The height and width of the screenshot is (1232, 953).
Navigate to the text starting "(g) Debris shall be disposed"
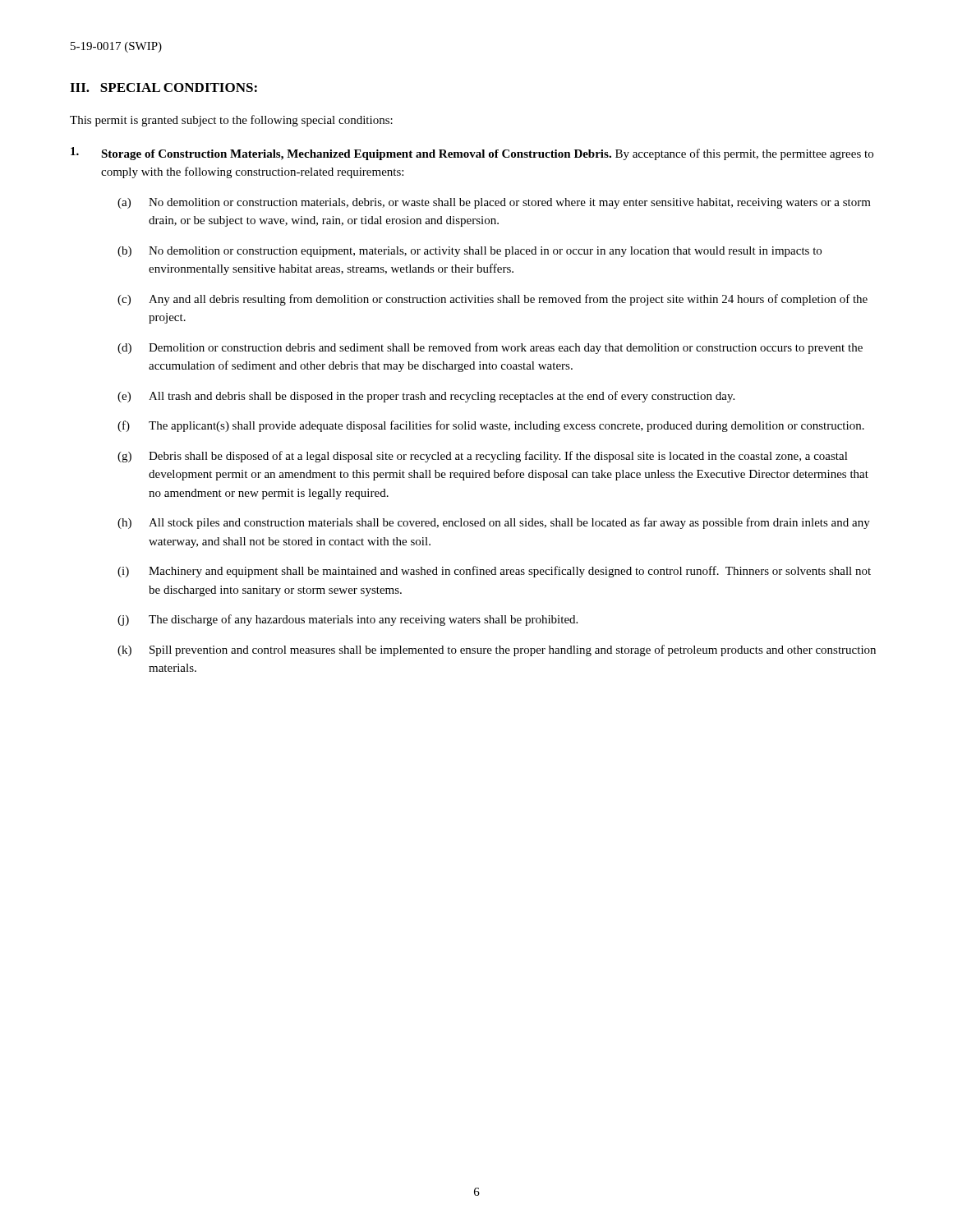(x=500, y=474)
